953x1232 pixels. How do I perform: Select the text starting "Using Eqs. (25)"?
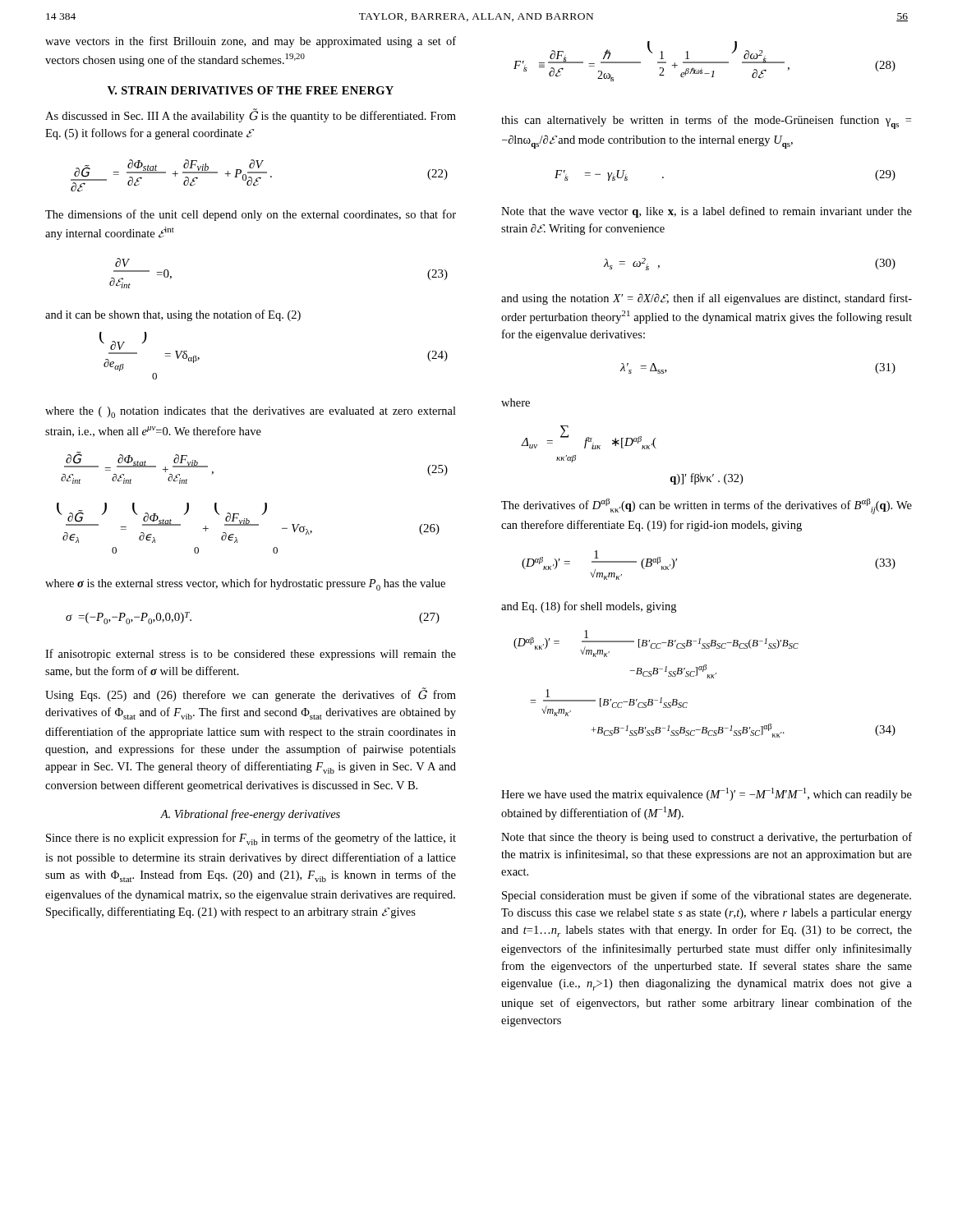pos(251,741)
